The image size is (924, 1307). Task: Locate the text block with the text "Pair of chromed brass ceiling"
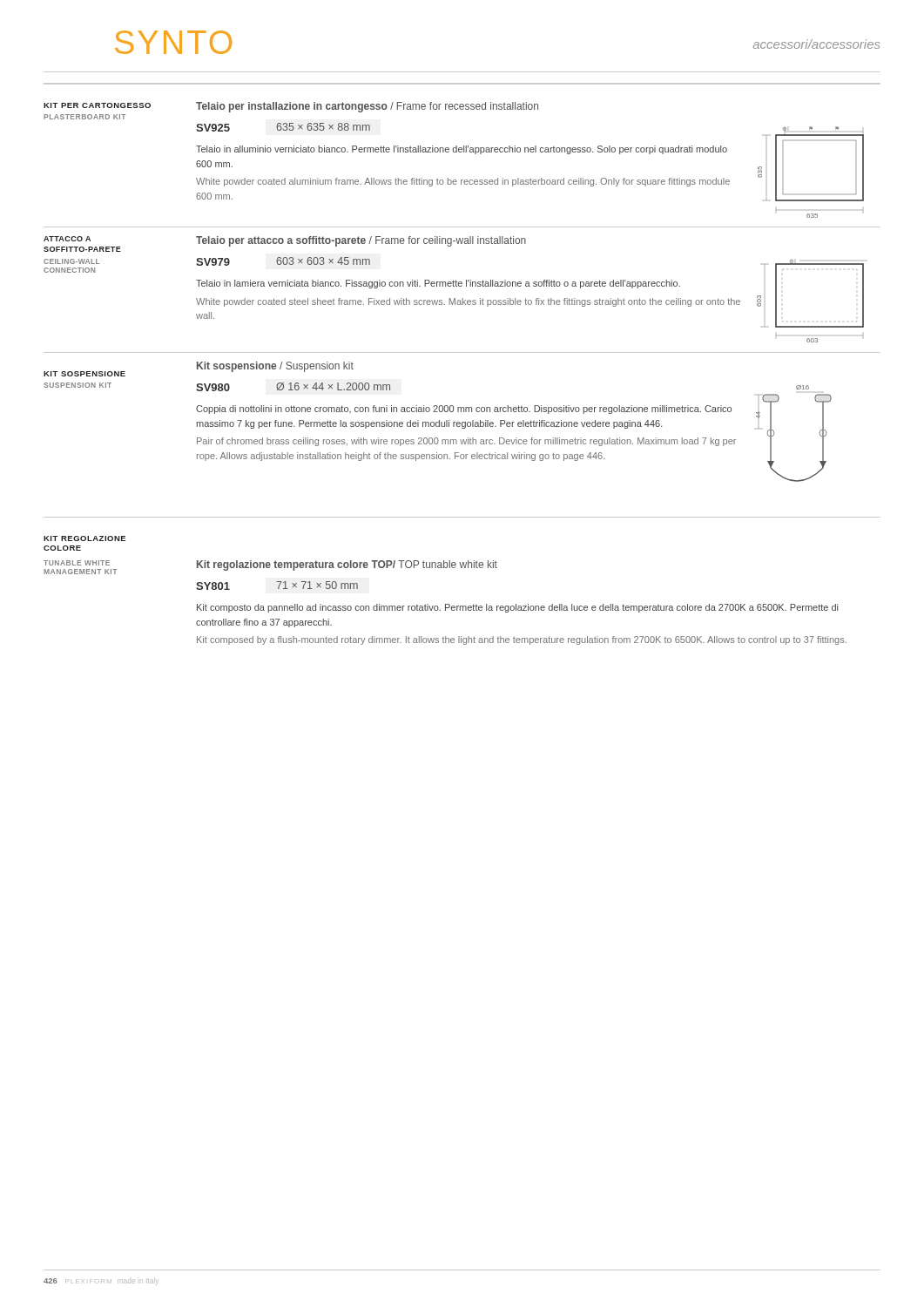point(466,448)
